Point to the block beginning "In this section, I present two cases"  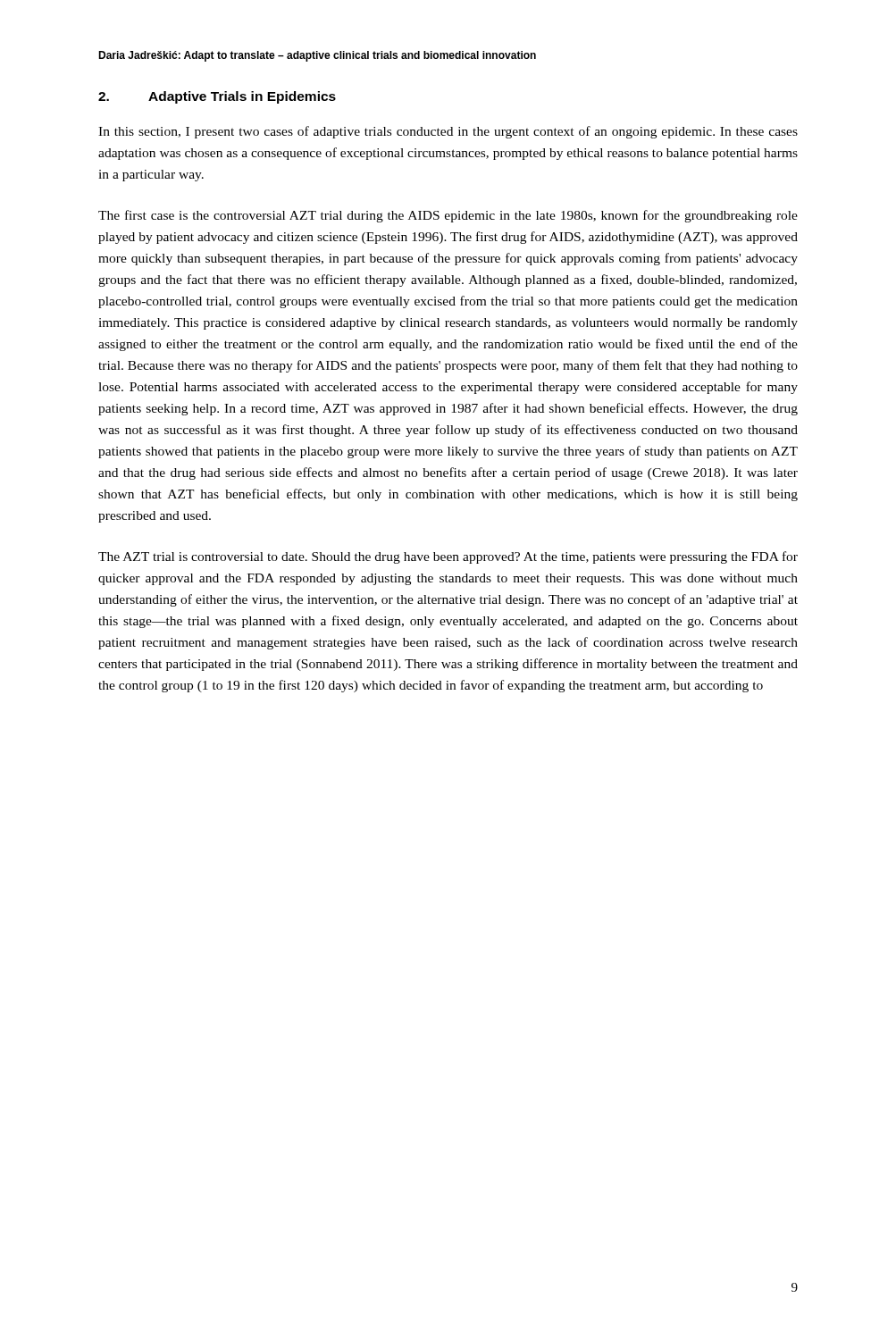448,152
